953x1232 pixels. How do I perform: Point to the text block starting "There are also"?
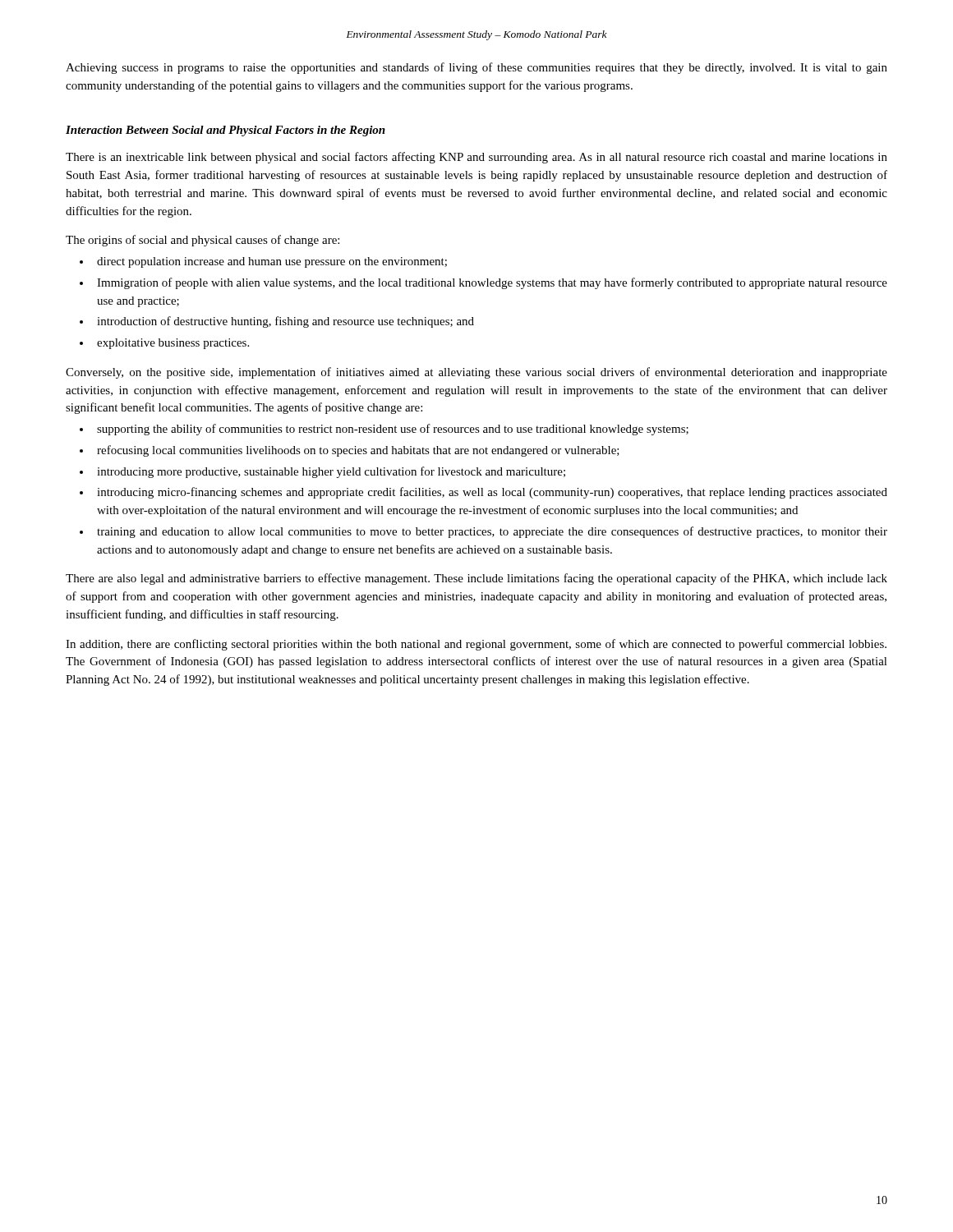pyautogui.click(x=476, y=596)
